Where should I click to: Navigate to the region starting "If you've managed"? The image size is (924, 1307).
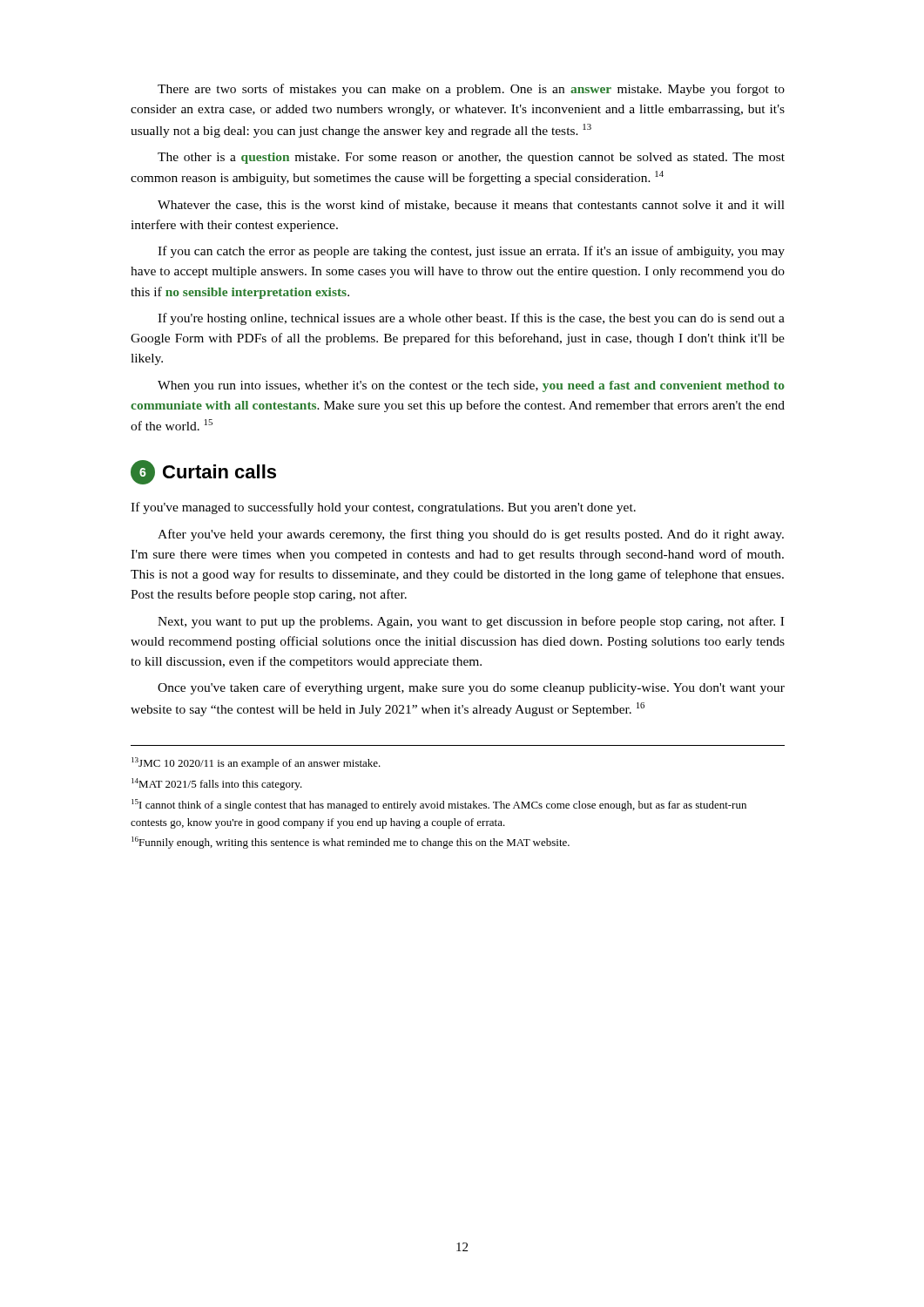[x=458, y=507]
